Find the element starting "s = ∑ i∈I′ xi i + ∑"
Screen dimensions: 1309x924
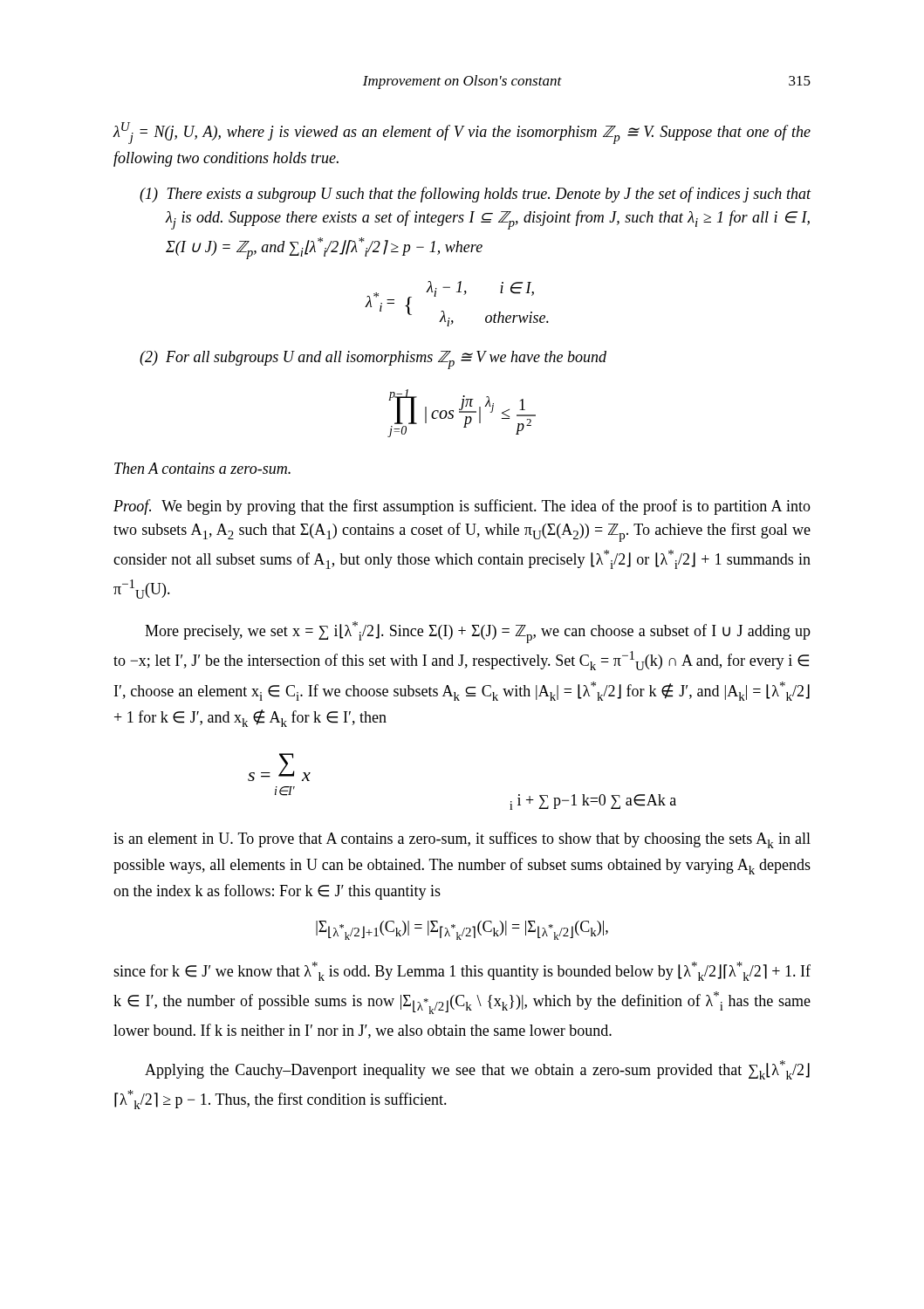point(279,767)
